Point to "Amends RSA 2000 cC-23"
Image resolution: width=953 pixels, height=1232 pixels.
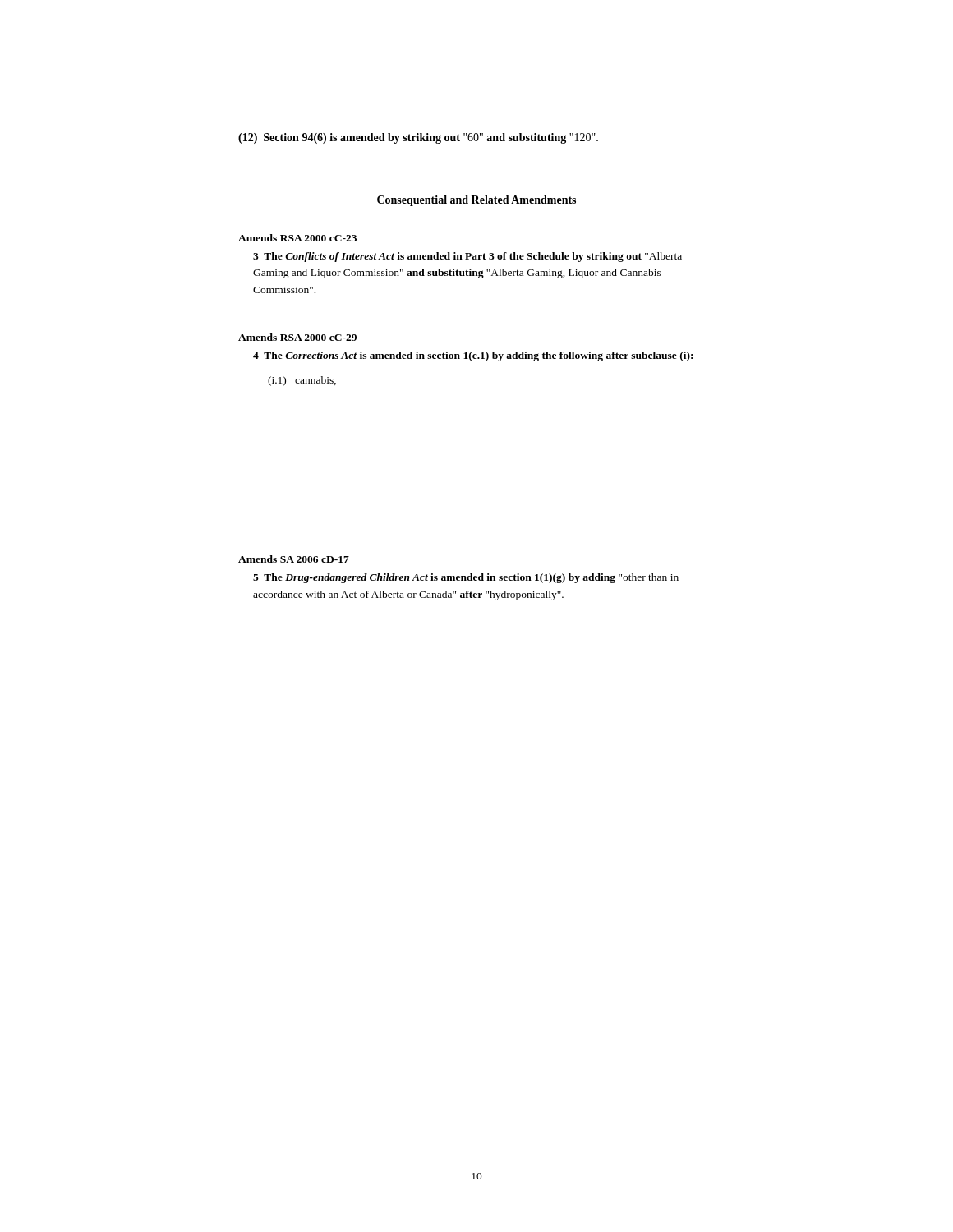click(x=298, y=238)
